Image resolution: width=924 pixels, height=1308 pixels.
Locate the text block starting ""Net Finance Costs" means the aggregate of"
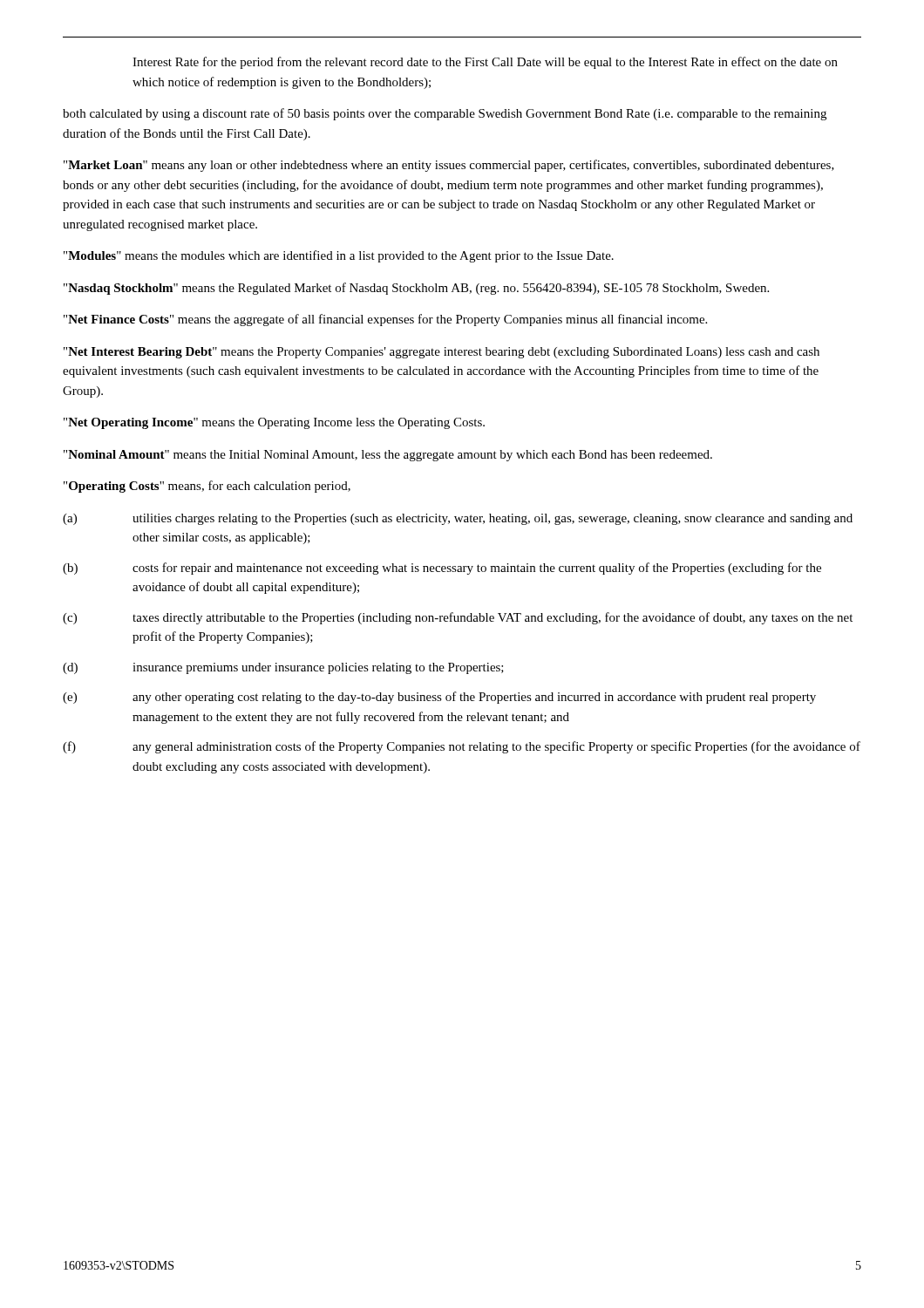(x=385, y=319)
